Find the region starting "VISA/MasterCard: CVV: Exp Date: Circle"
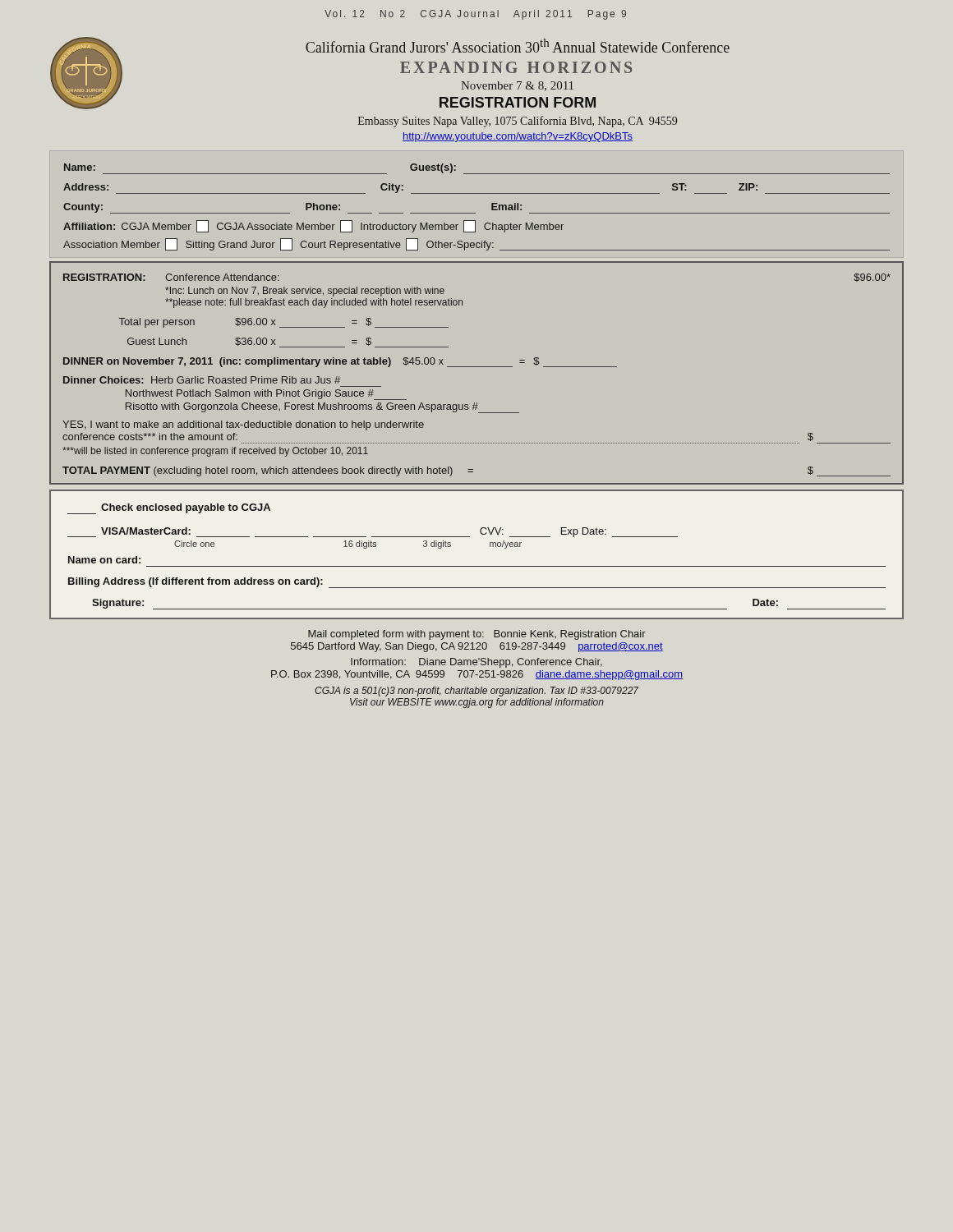The height and width of the screenshot is (1232, 953). point(476,536)
